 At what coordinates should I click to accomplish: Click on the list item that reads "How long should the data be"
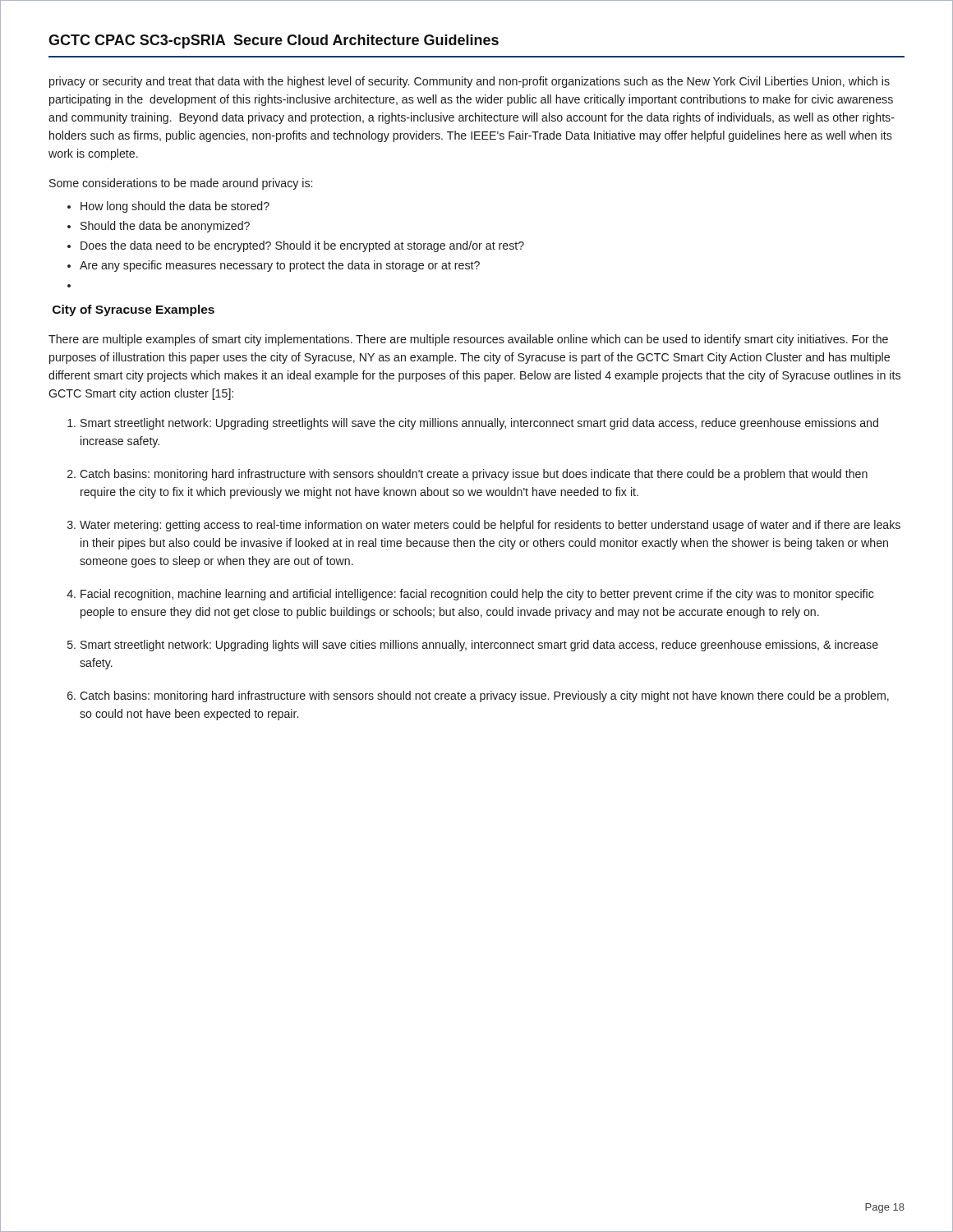click(175, 206)
